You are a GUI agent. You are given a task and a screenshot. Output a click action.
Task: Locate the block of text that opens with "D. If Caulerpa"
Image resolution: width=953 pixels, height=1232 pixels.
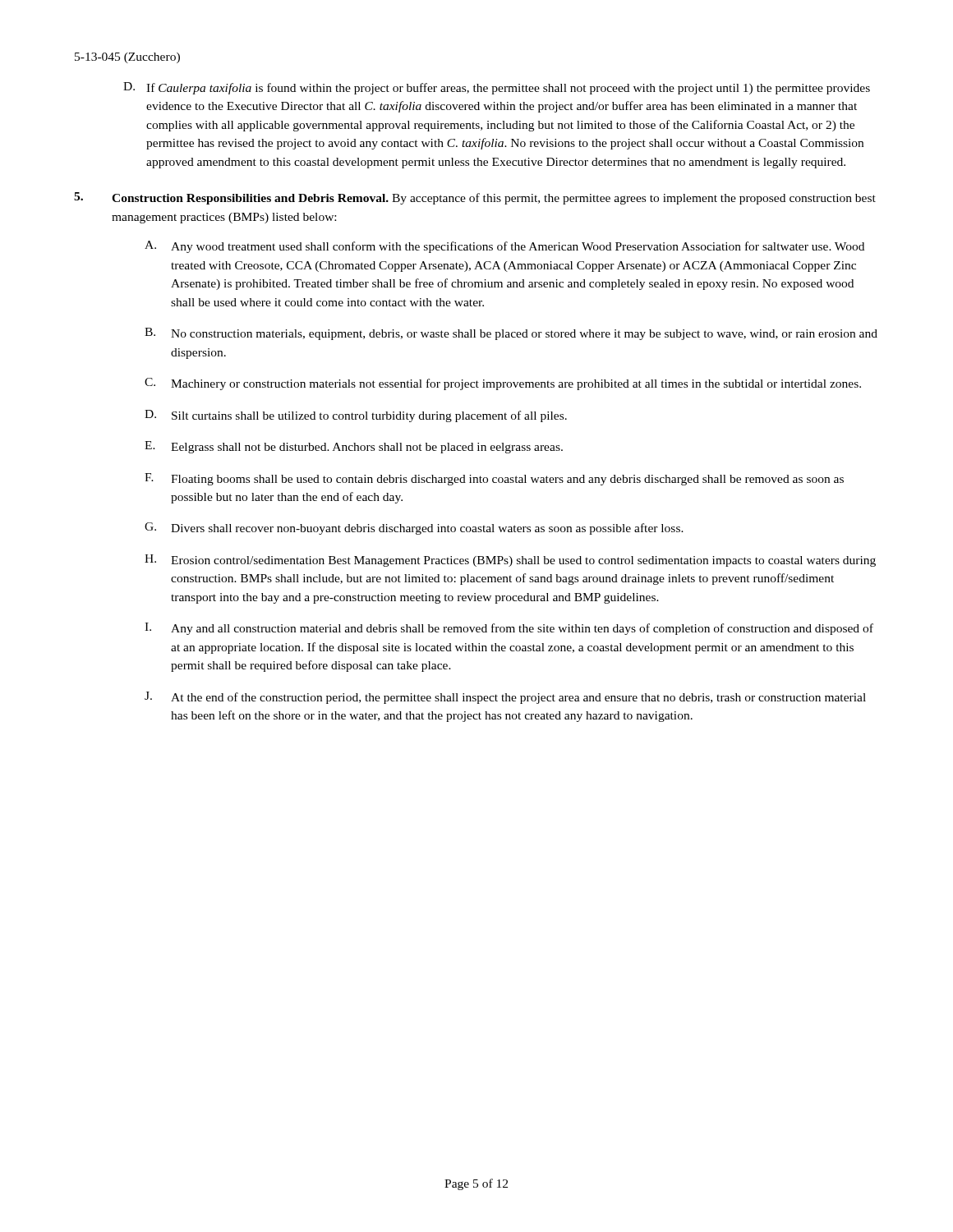click(x=501, y=125)
